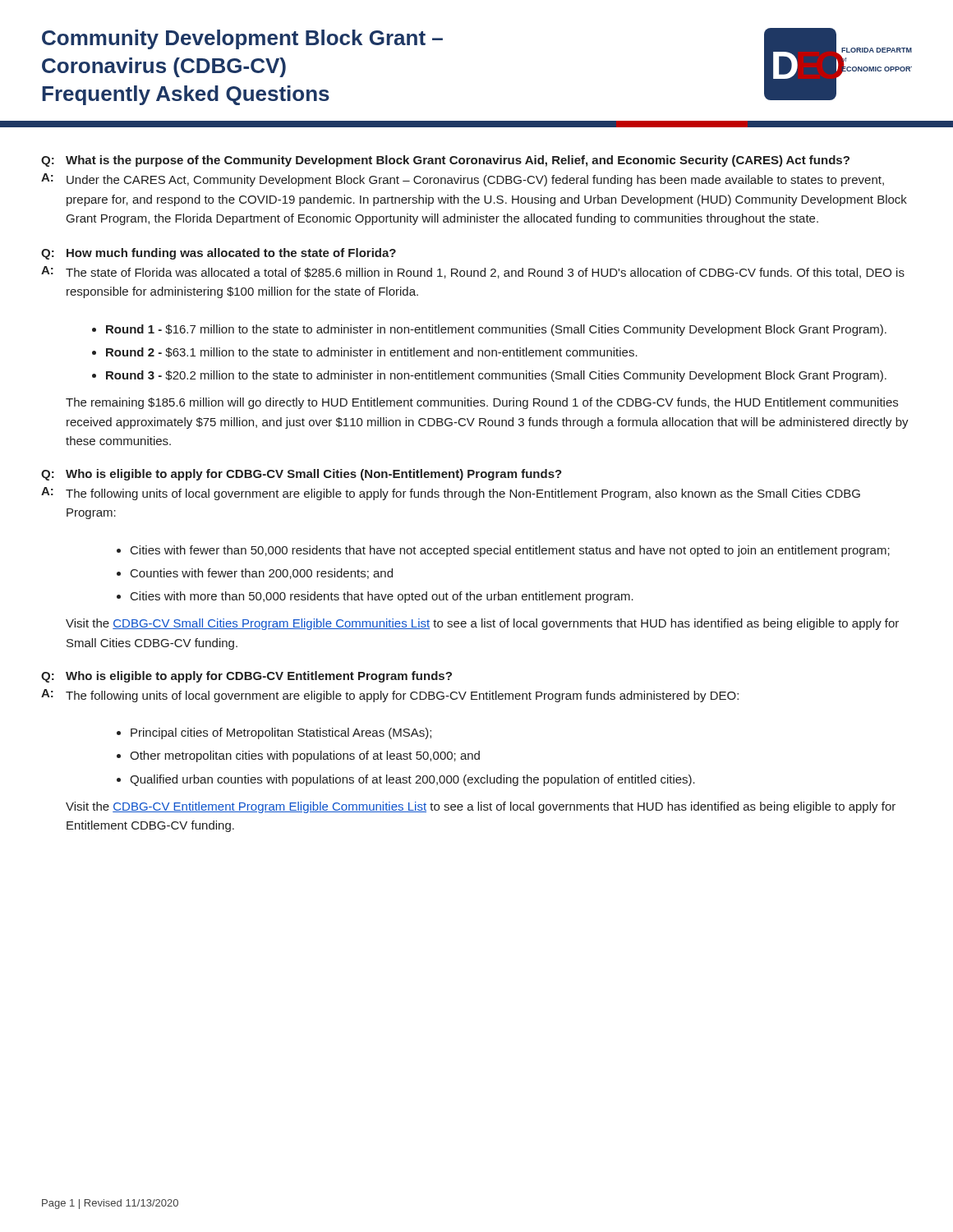Point to the block beginning "Qualified urban counties"

pyautogui.click(x=413, y=779)
